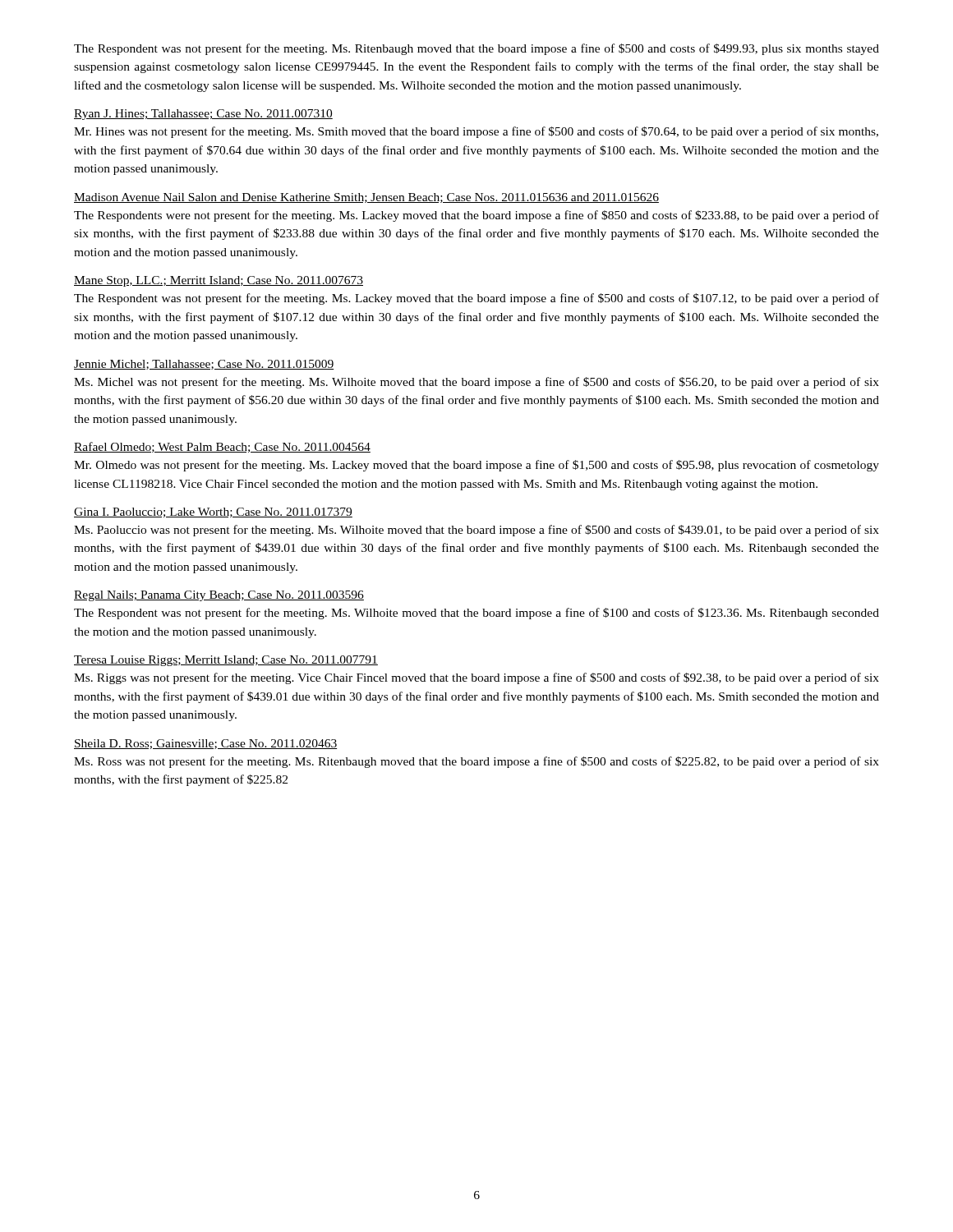Where is the passage that starts "Mr. Olmedo was not present for the meeting."?
The height and width of the screenshot is (1232, 953).
point(476,474)
